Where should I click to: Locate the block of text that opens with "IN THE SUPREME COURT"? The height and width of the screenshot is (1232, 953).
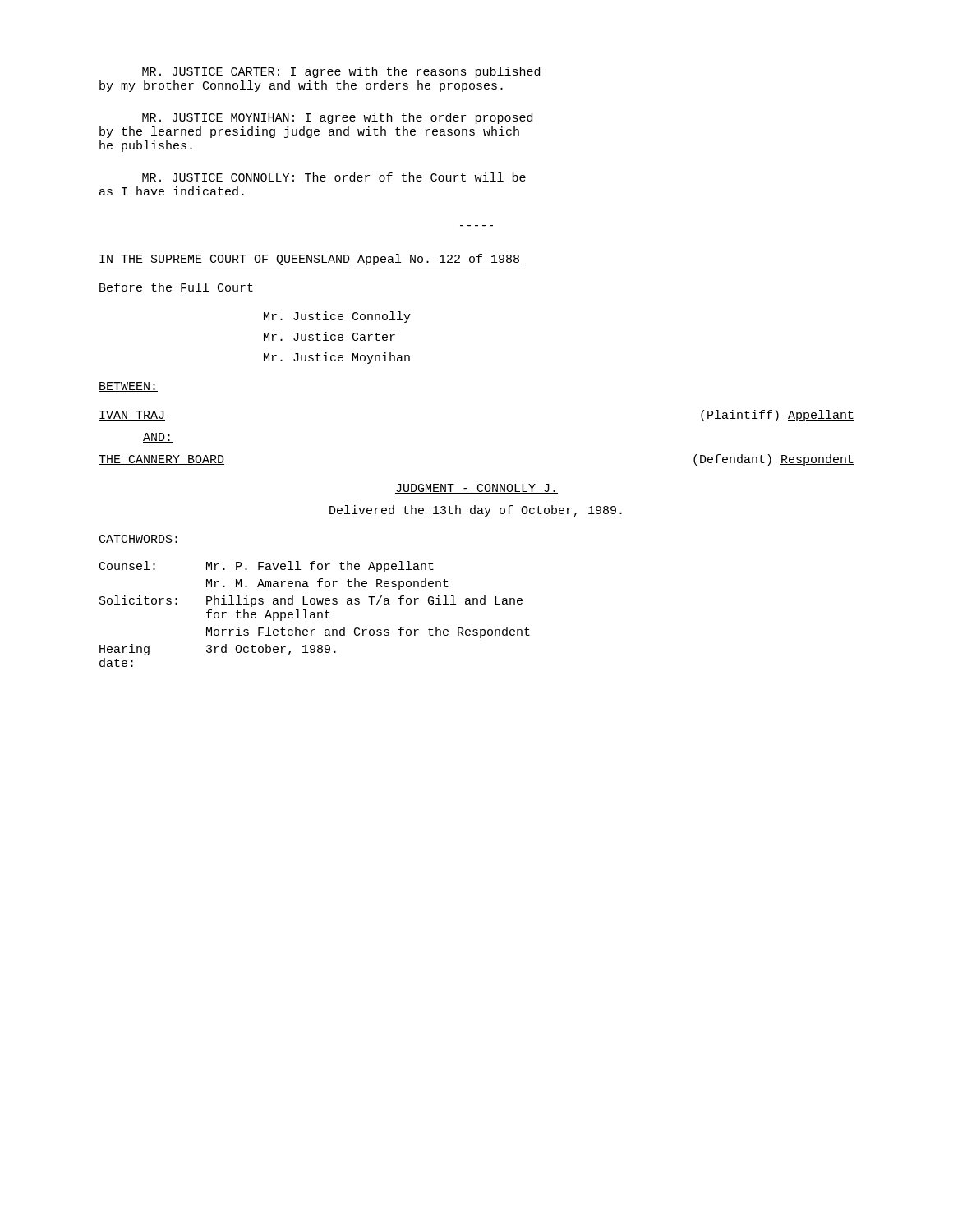click(309, 260)
